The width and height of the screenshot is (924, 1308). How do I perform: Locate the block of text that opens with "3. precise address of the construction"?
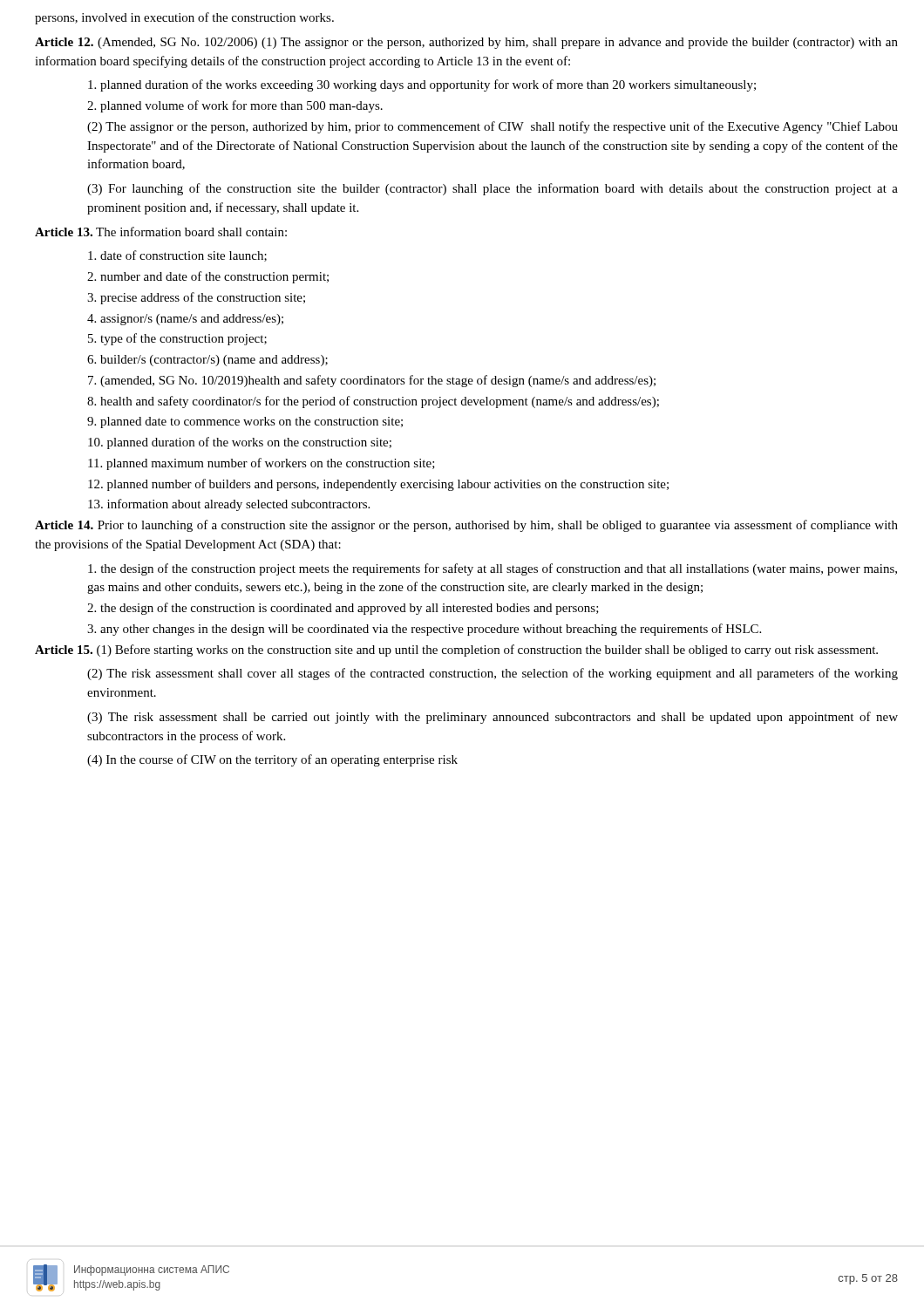coord(196,298)
